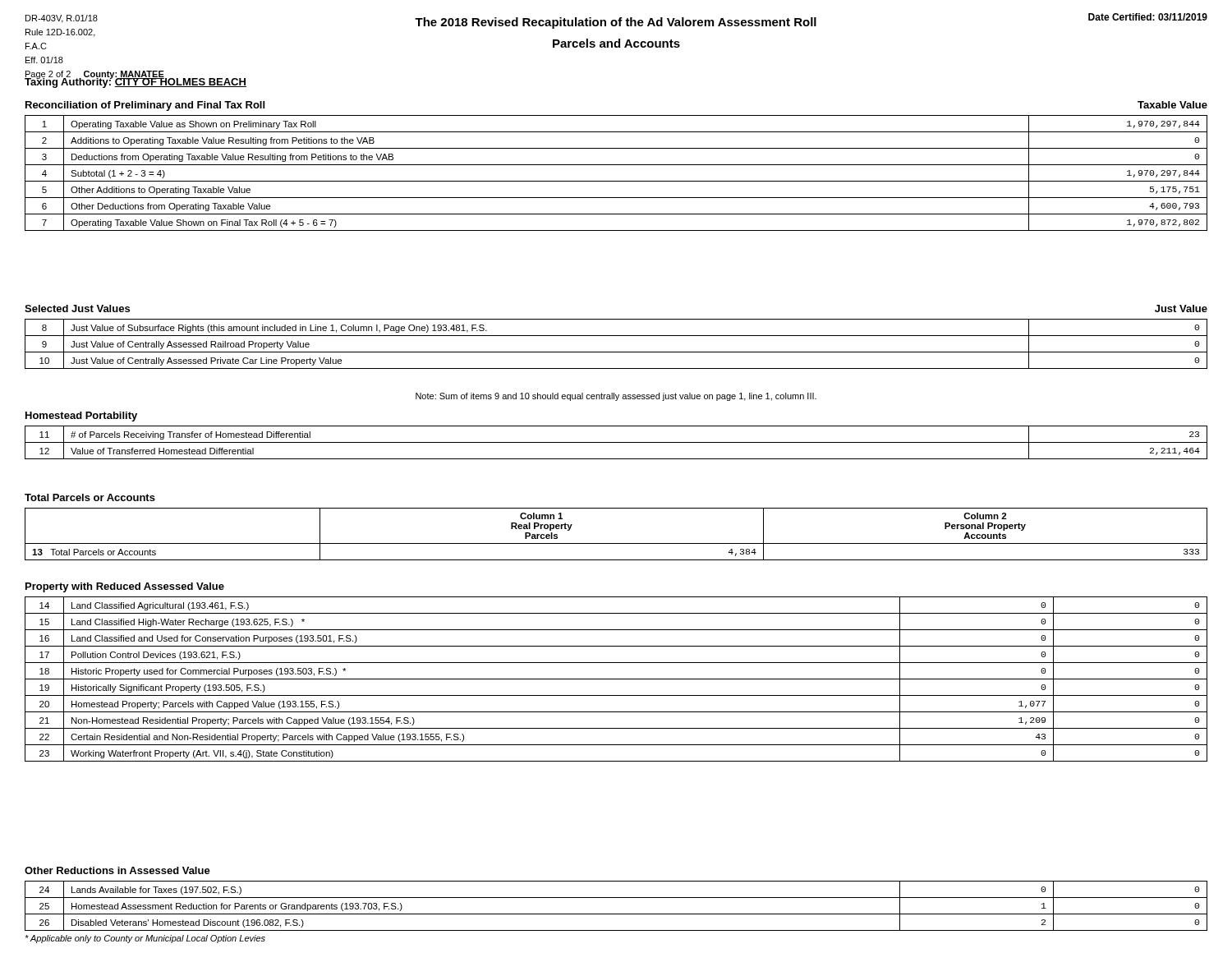Point to "Property with Reduced Assessed Value"

124,586
